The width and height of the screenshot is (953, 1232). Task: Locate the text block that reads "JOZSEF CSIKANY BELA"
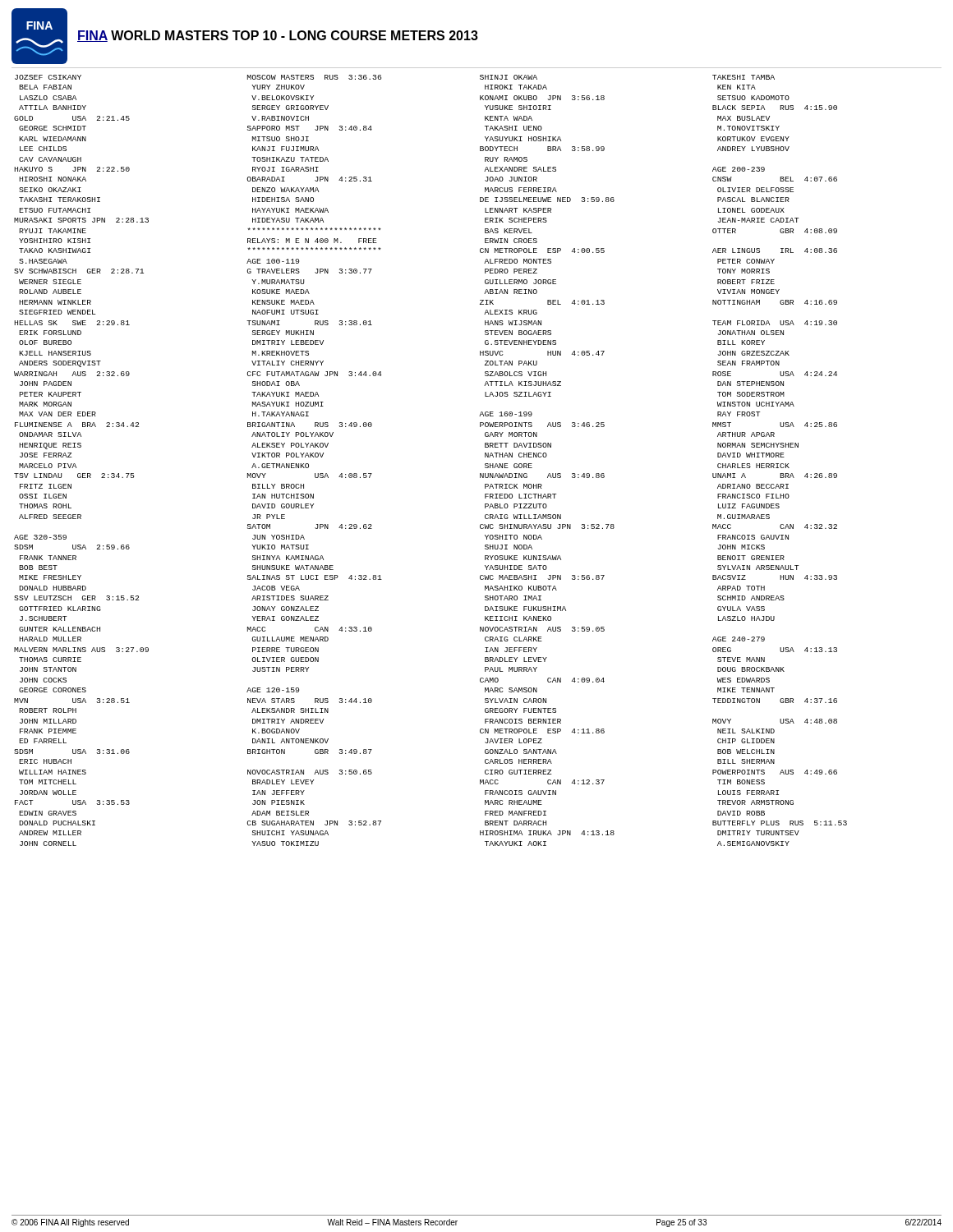(48, 77)
